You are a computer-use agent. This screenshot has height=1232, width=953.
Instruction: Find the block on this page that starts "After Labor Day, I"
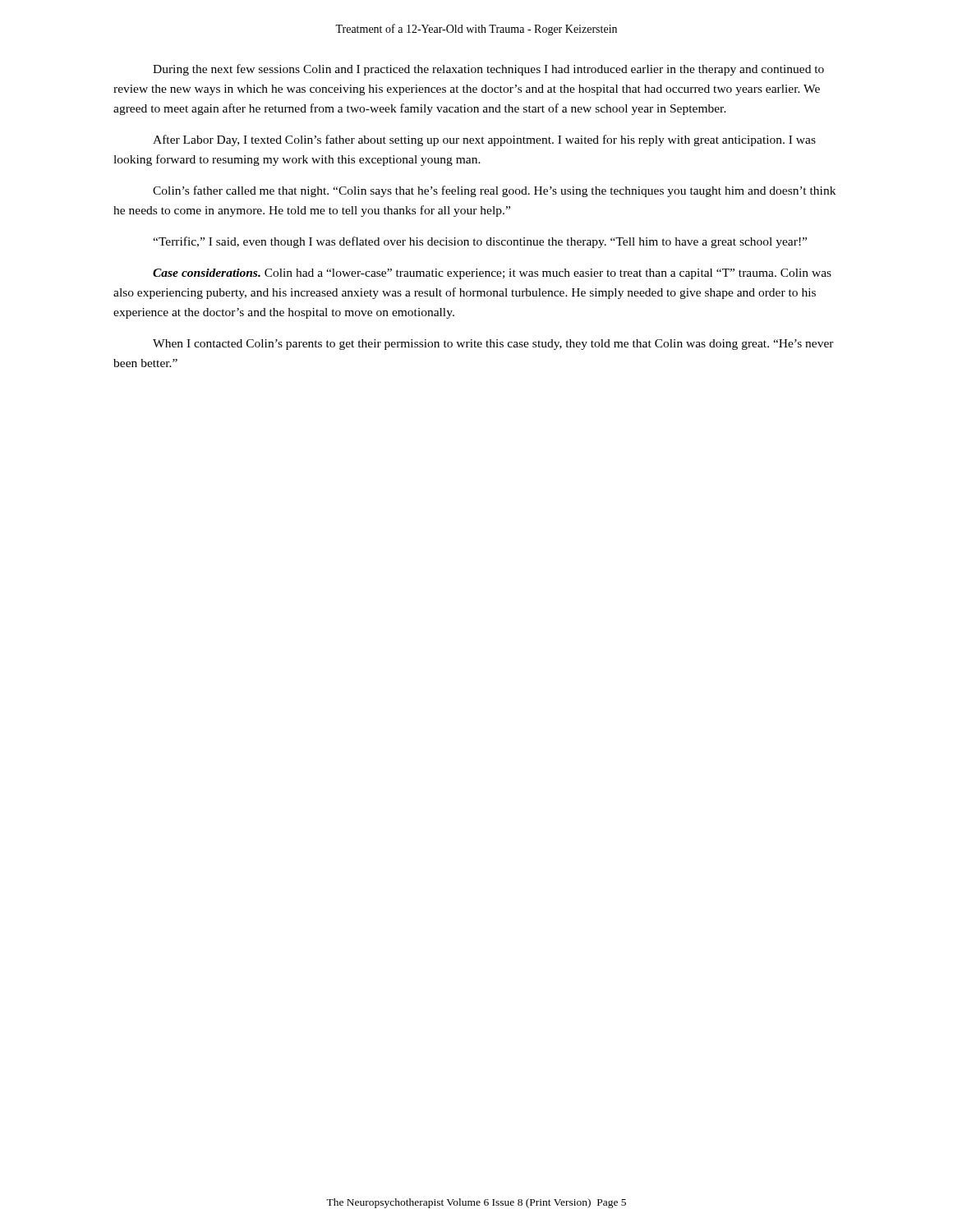coord(465,149)
